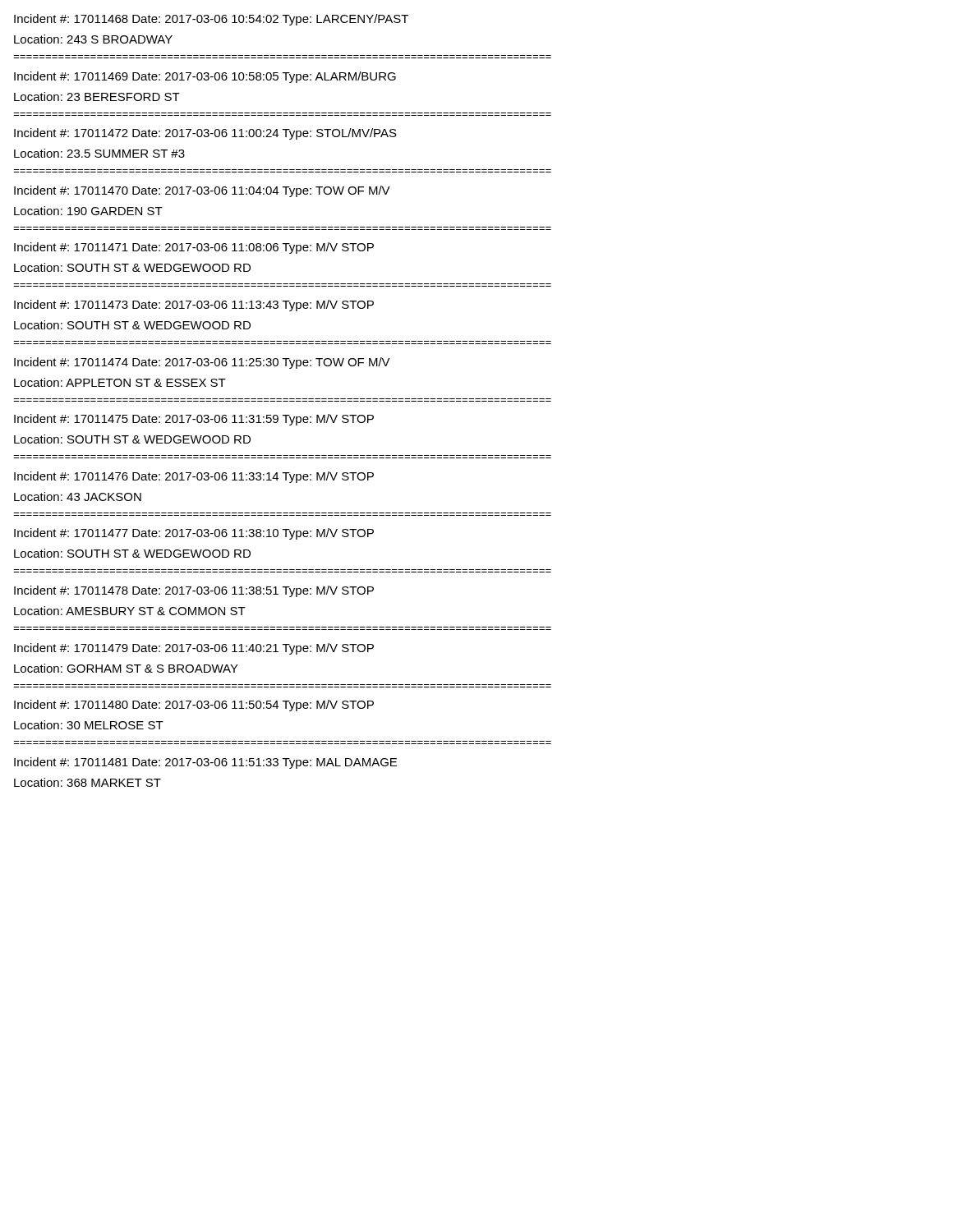This screenshot has height=1232, width=953.
Task: Navigate to the block starting "Incident #: 17011469 Date: 2017-03-06 10:58:05"
Action: coord(205,77)
